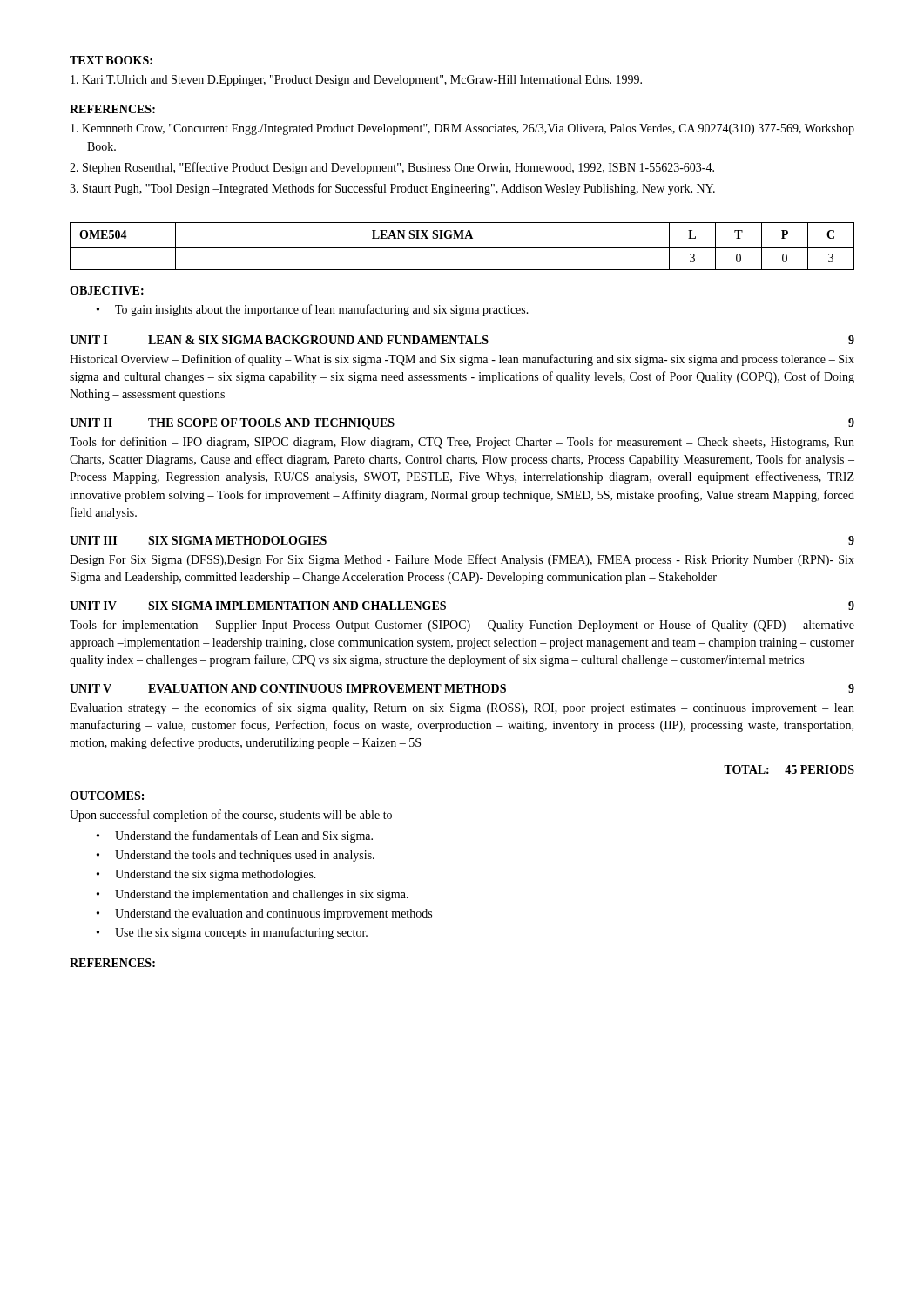Where is the passage that starts "Historical Overview – Definition of quality"?

(x=462, y=377)
